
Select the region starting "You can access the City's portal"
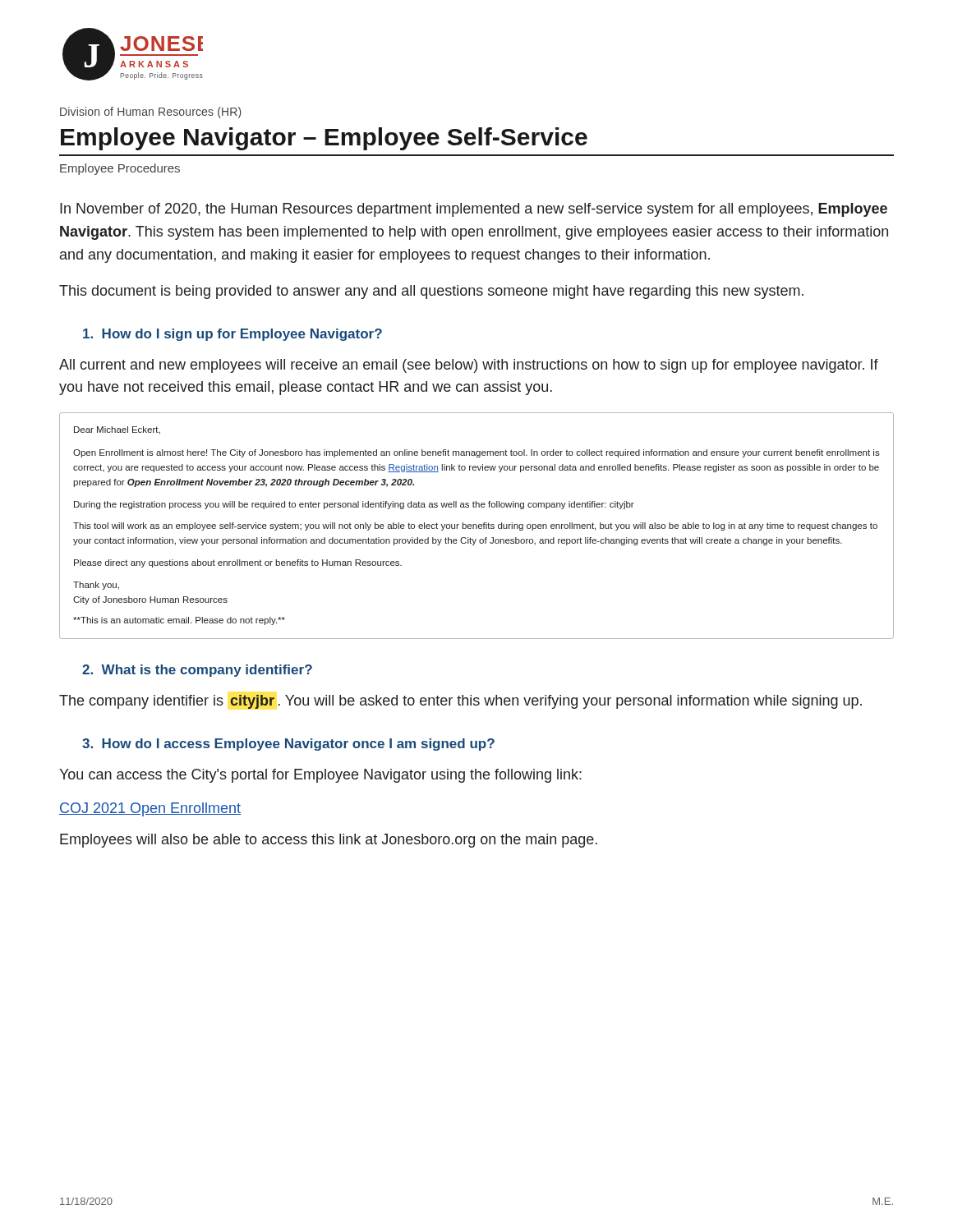321,775
